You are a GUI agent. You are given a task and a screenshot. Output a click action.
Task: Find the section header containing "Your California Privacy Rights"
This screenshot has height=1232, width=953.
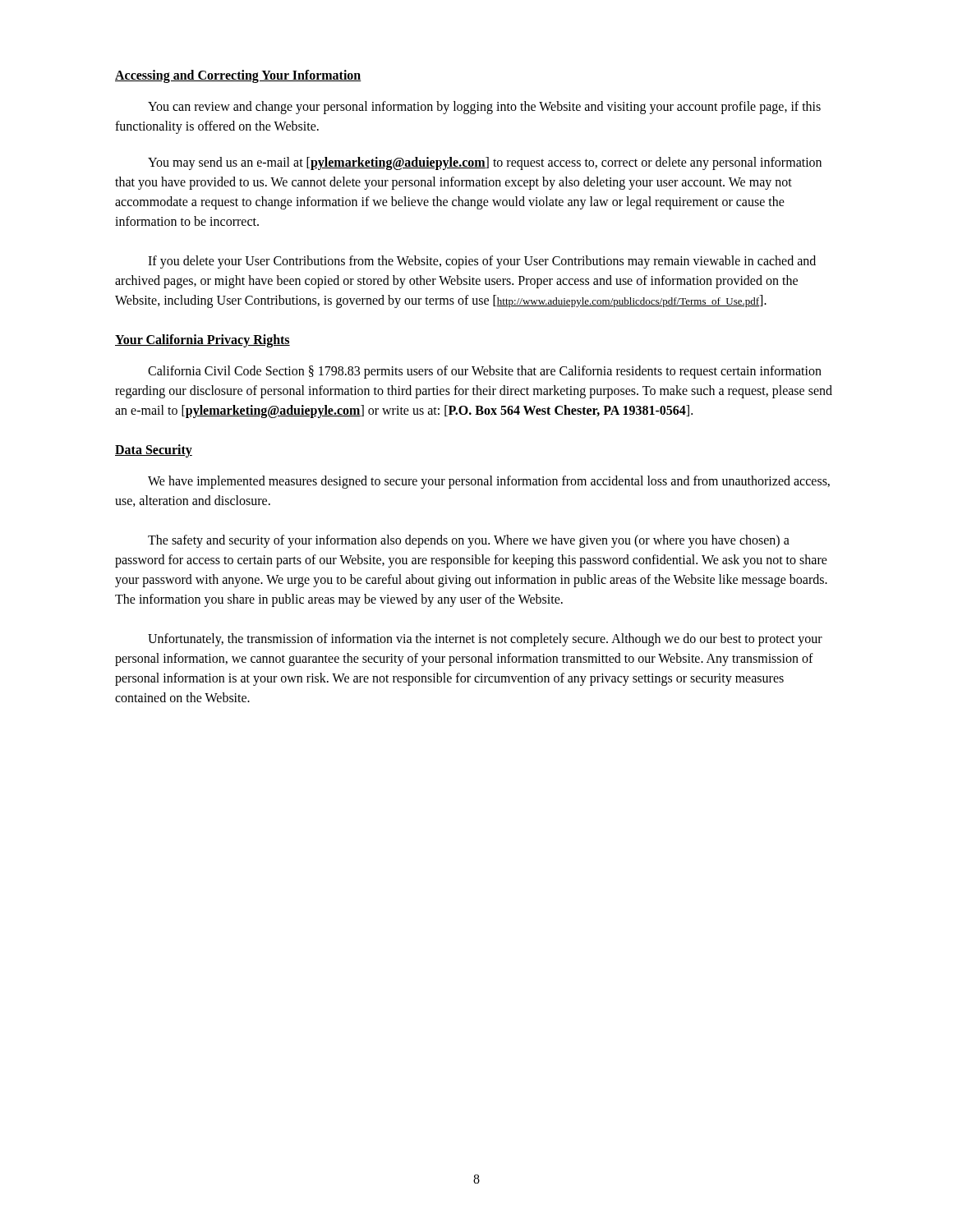click(x=203, y=341)
